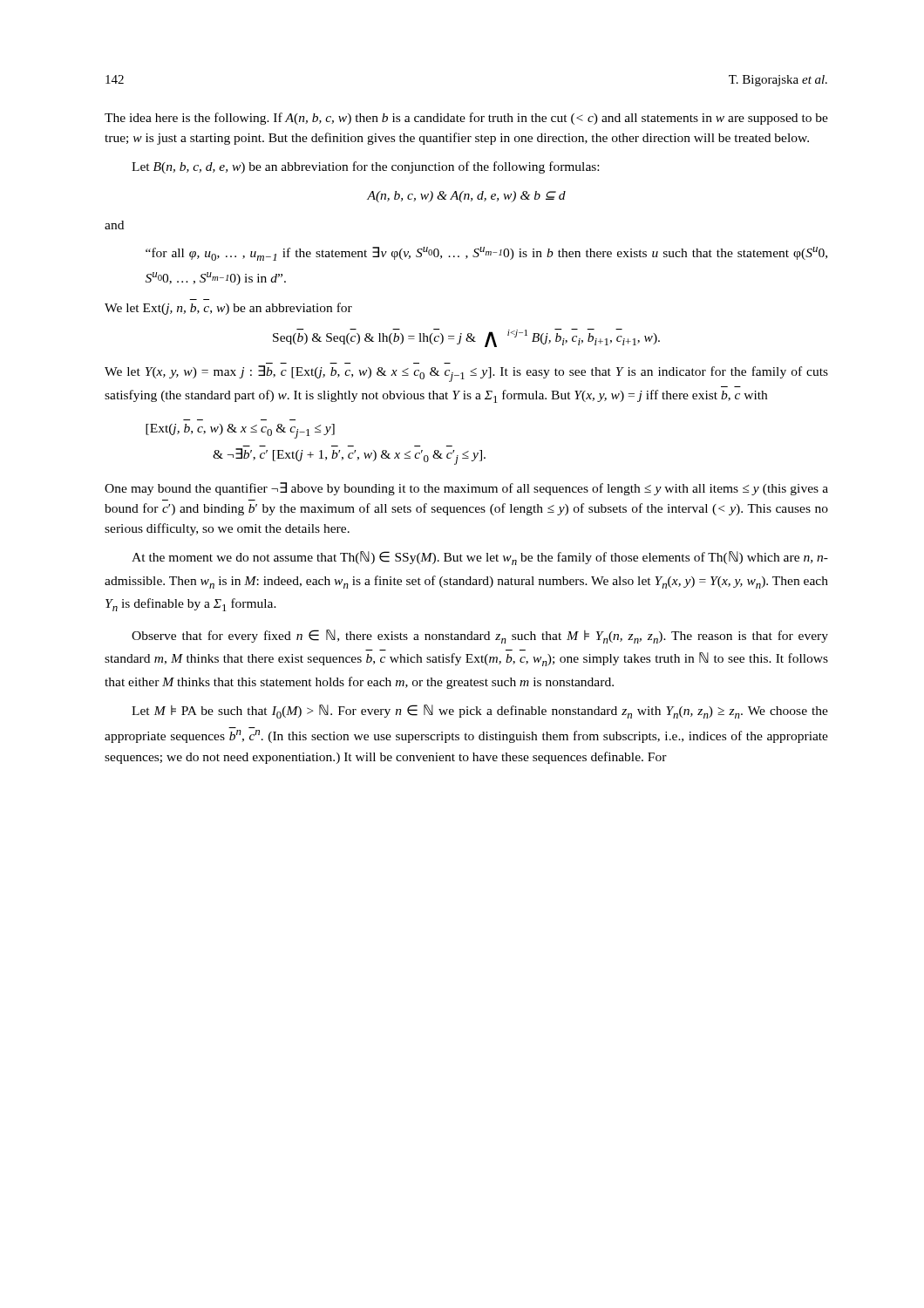Image resolution: width=924 pixels, height=1308 pixels.
Task: Find the text block containing "Observe that for every"
Action: pos(466,658)
